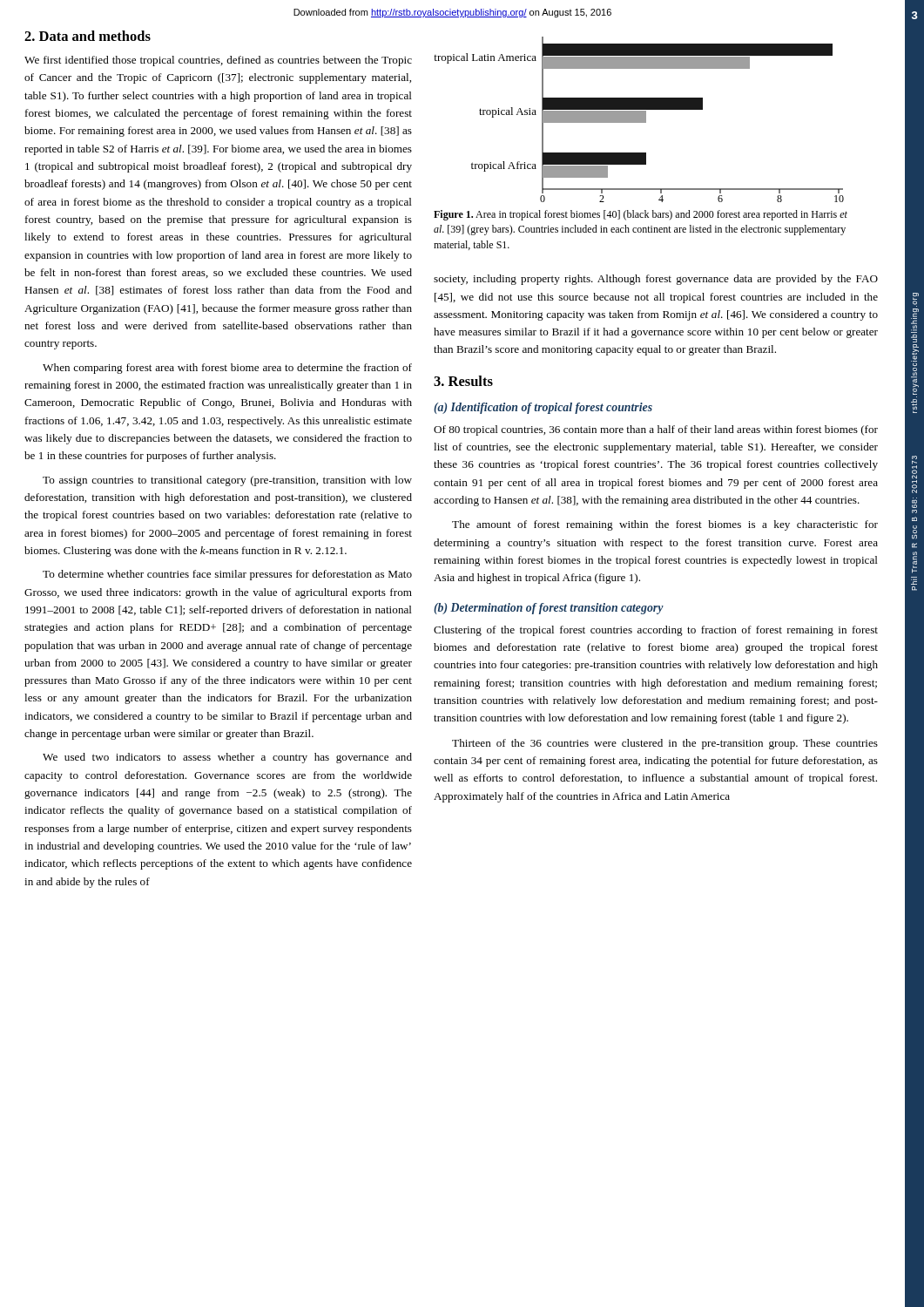Point to the text starting "society, including property rights."
The width and height of the screenshot is (924, 1307).
[x=656, y=314]
